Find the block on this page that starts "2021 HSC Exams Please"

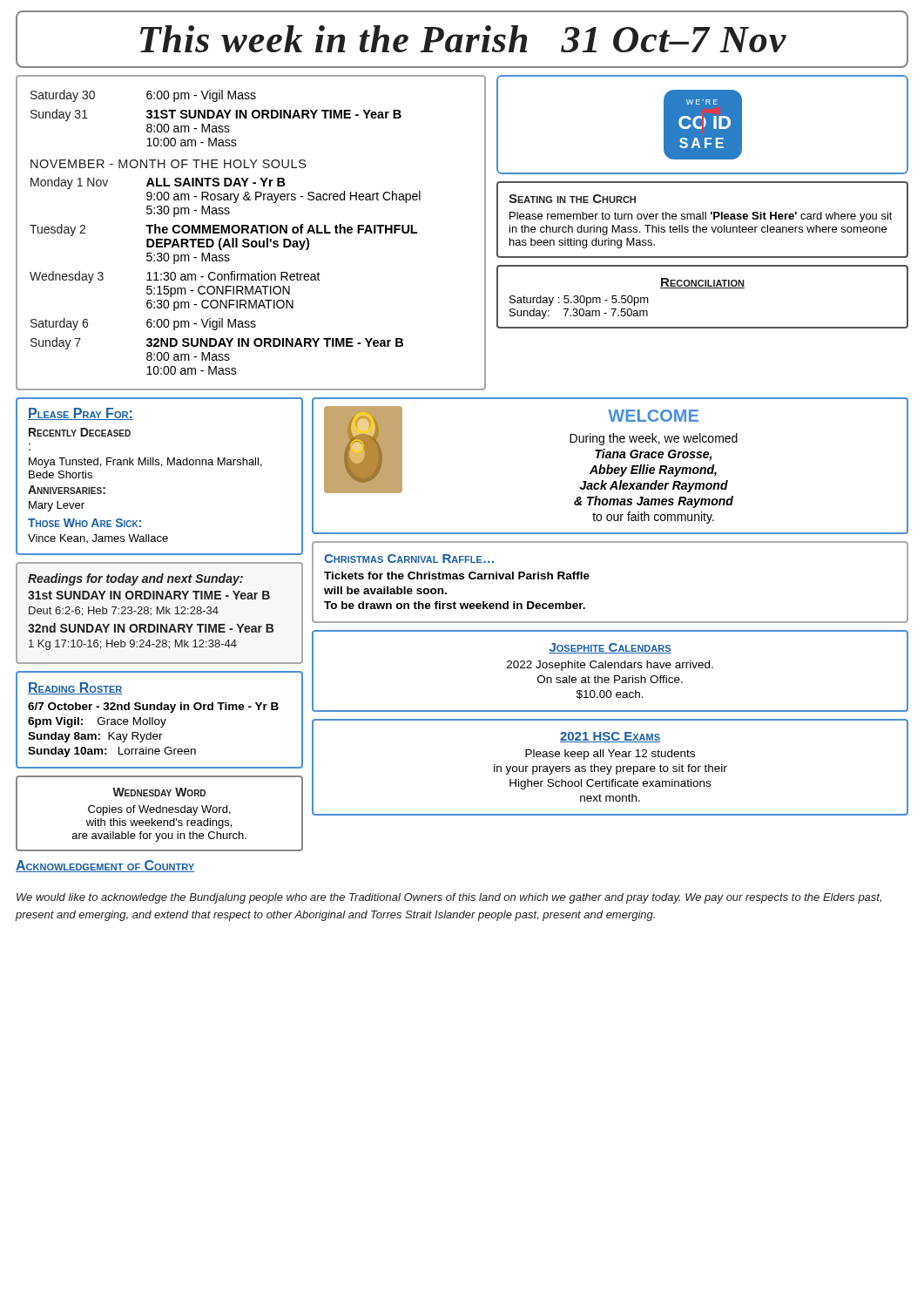[x=610, y=767]
